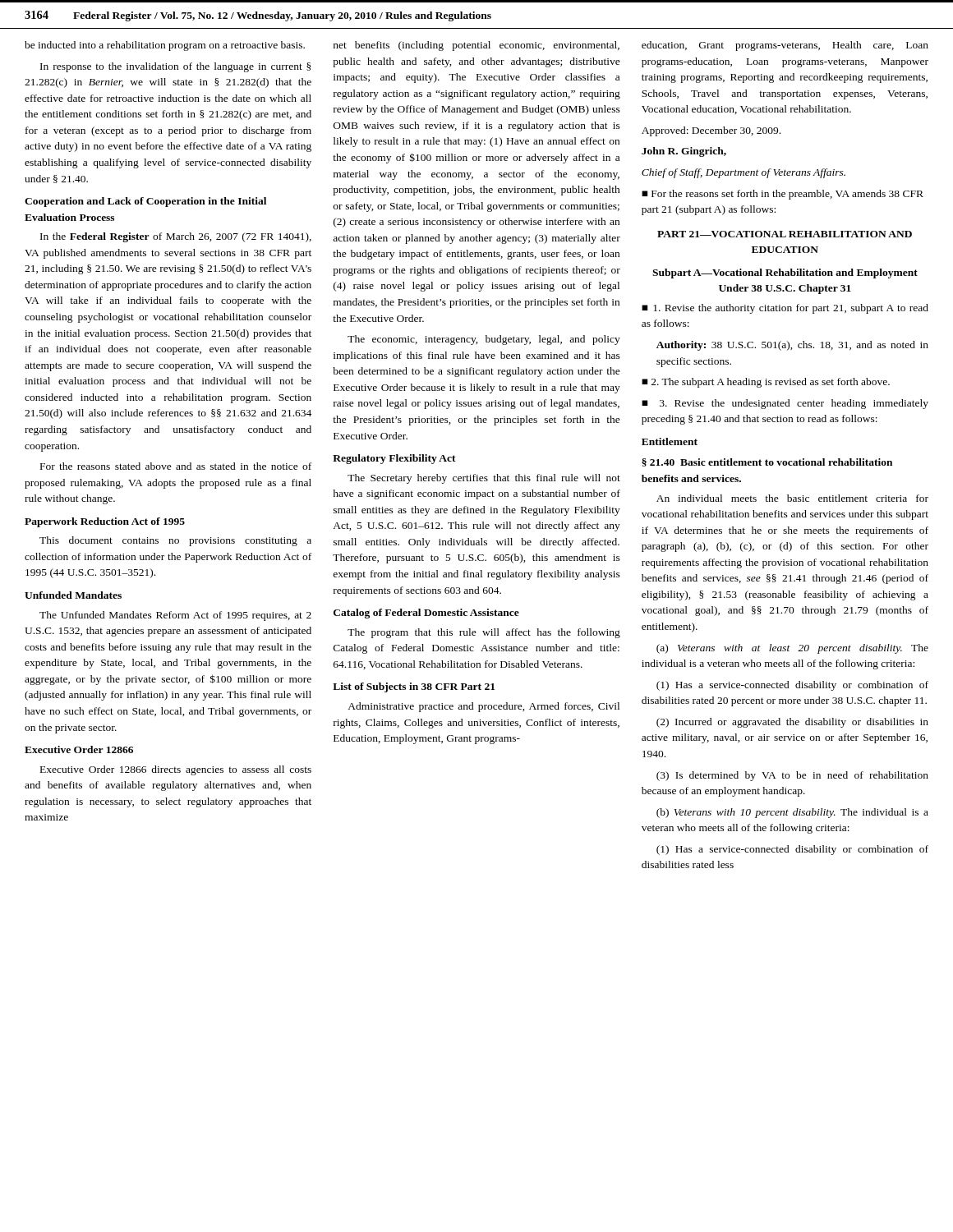Point to the block starting "■ 2. The subpart A"
The image size is (953, 1232).
click(766, 382)
